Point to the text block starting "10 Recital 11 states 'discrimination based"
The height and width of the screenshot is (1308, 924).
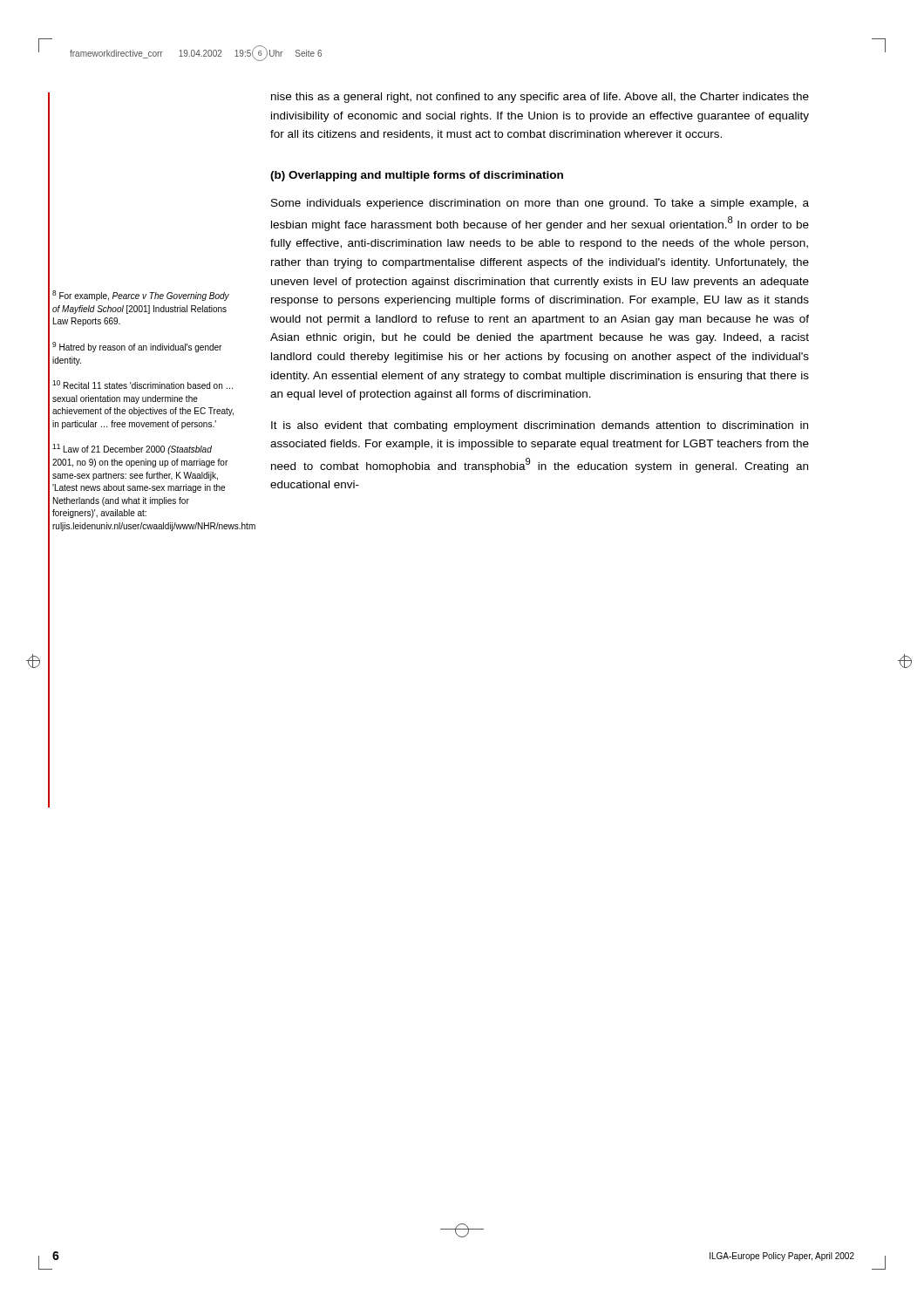(143, 404)
